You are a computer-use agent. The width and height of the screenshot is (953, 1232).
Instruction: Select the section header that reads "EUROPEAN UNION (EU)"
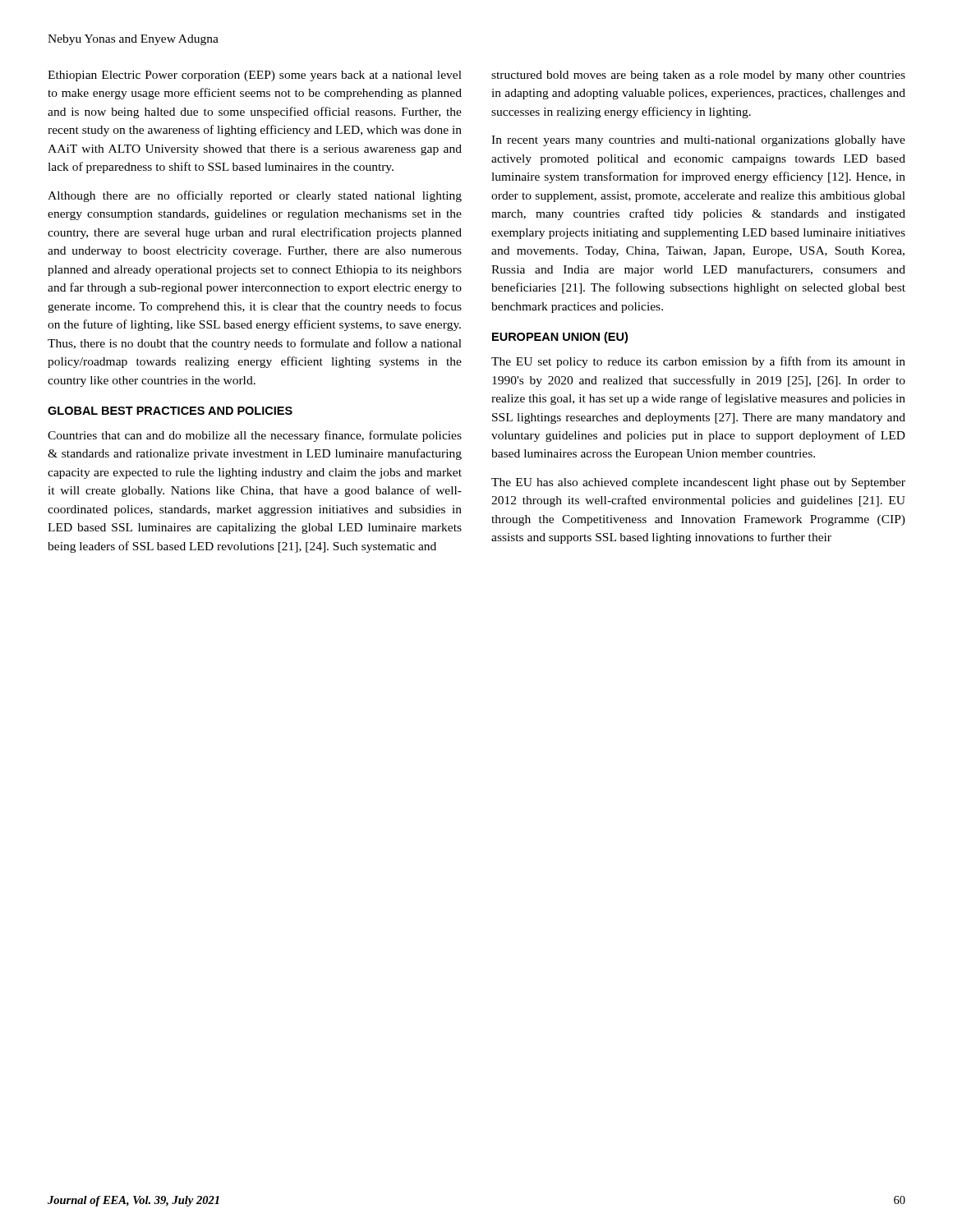[x=560, y=337]
